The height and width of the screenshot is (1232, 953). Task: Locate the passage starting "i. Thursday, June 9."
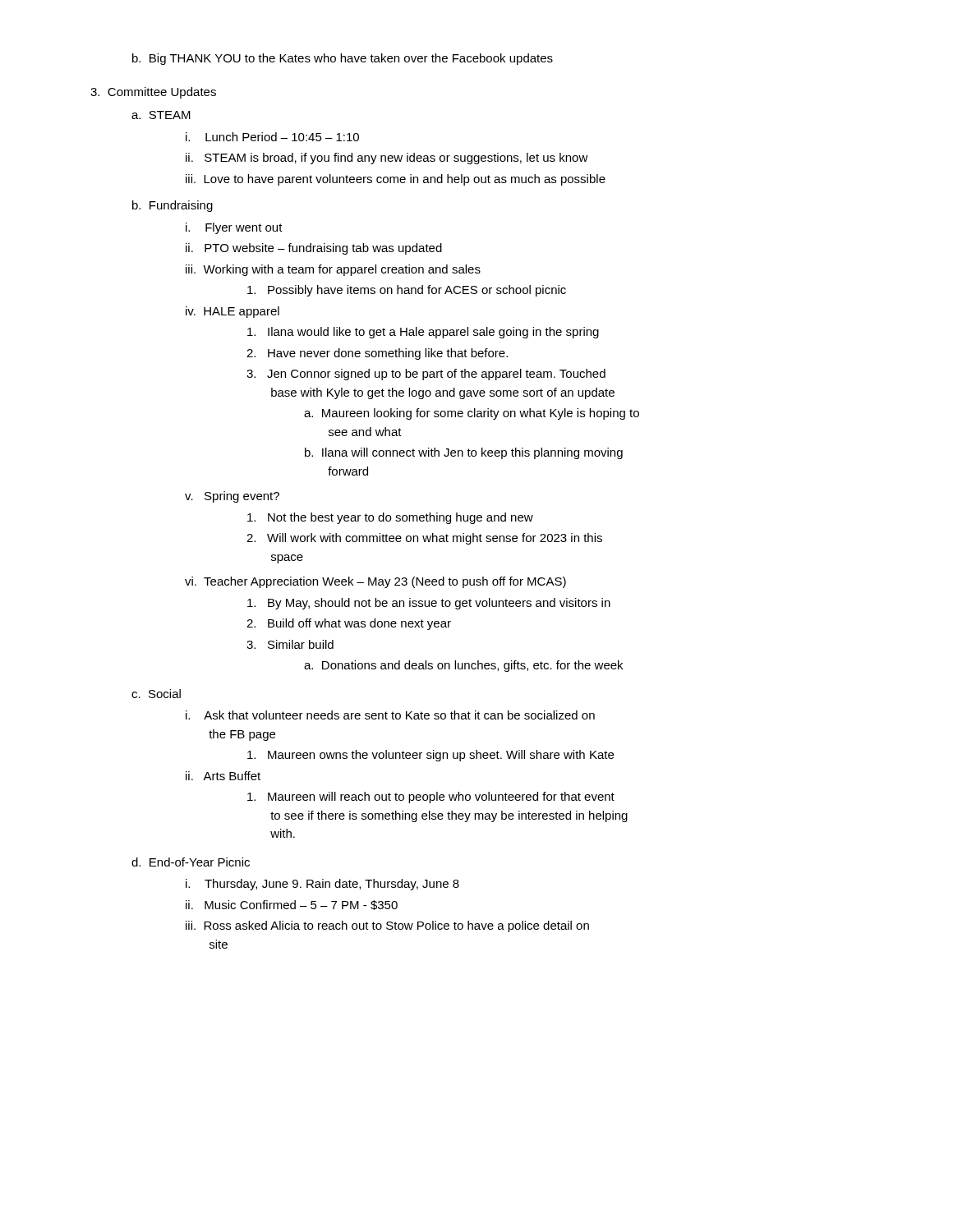pos(322,883)
